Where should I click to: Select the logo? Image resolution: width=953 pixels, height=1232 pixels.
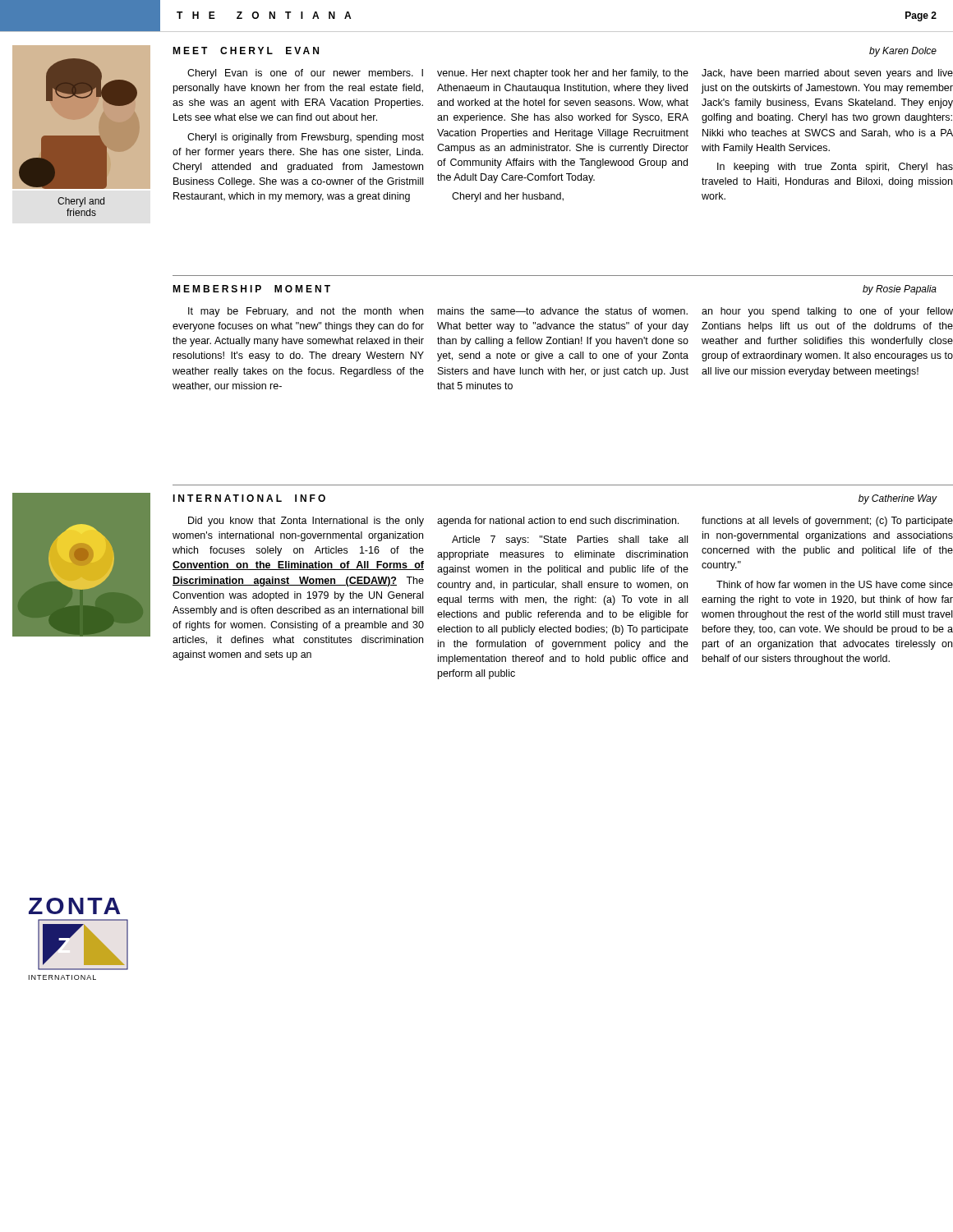81,940
